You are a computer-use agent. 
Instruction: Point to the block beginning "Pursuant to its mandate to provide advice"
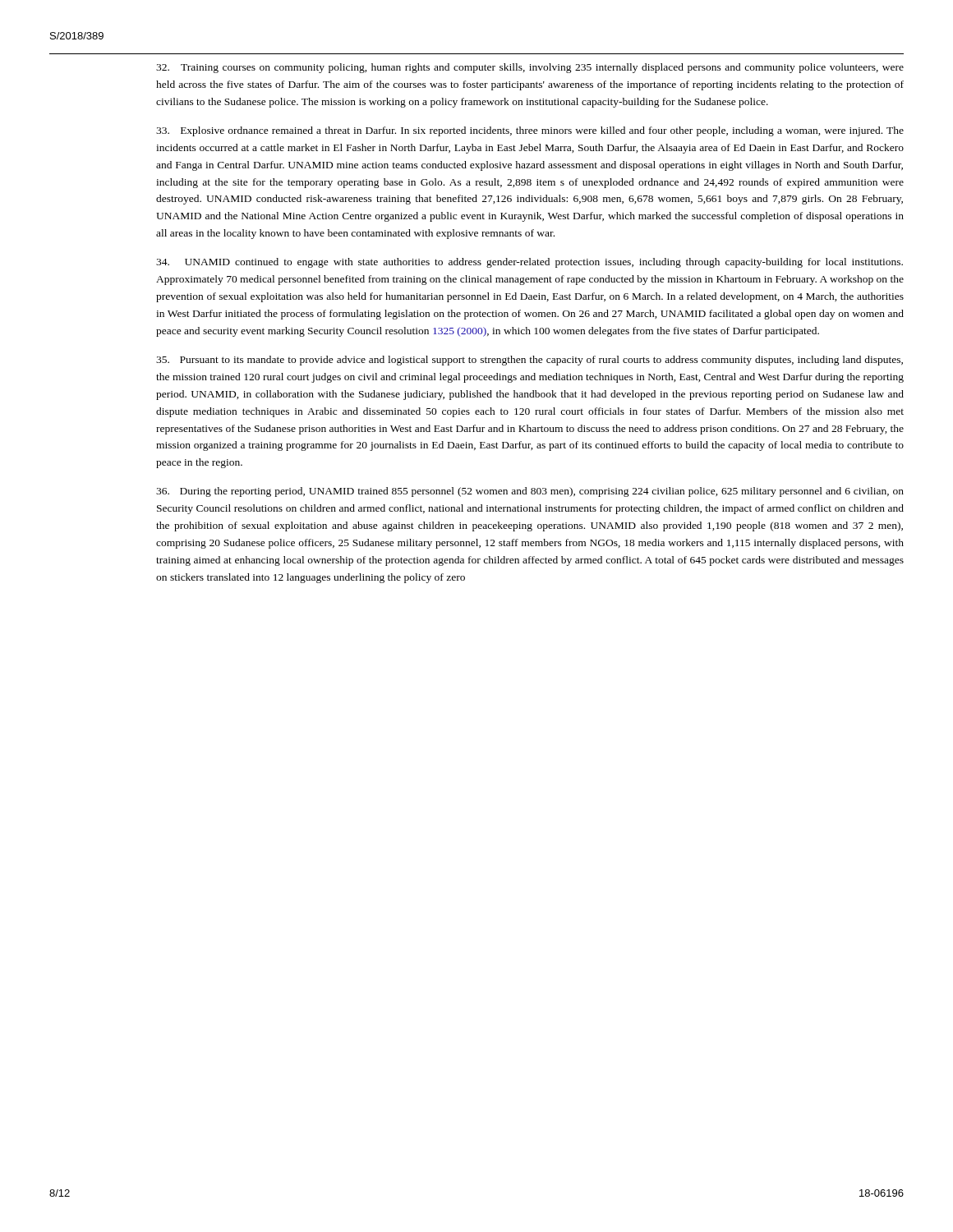(x=530, y=411)
